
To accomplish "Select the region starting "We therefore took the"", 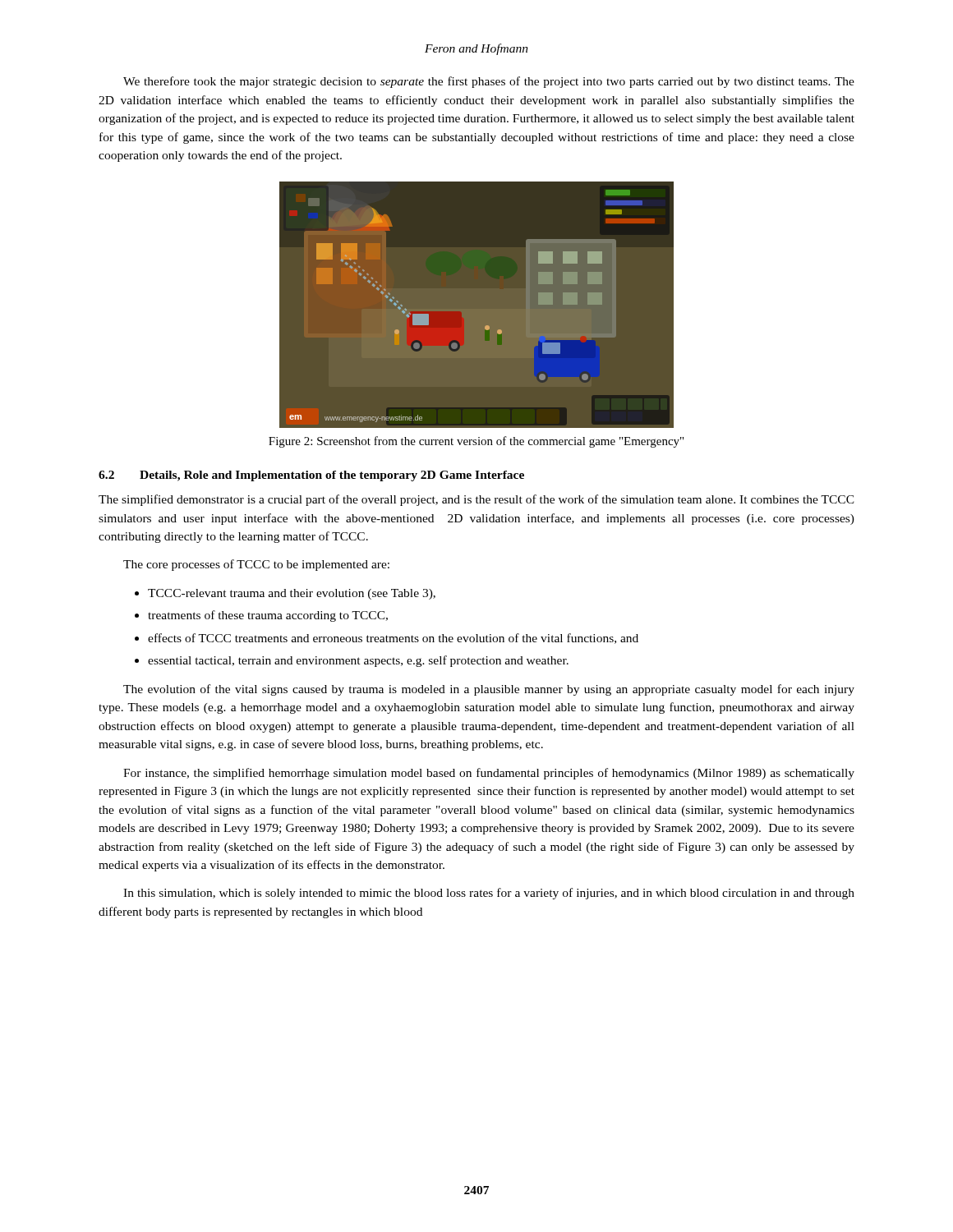I will [x=476, y=118].
